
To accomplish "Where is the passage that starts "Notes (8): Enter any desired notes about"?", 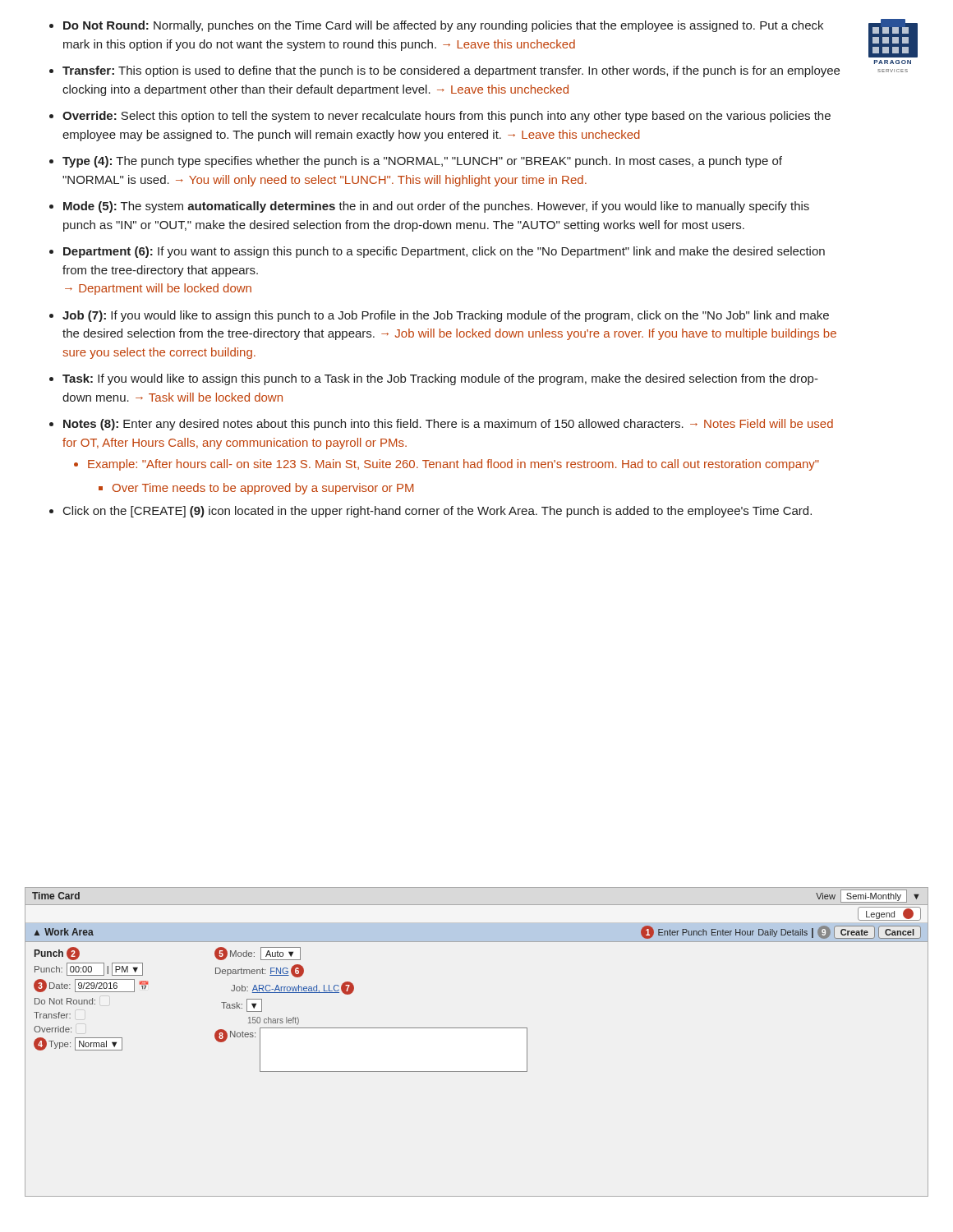I will point(454,457).
